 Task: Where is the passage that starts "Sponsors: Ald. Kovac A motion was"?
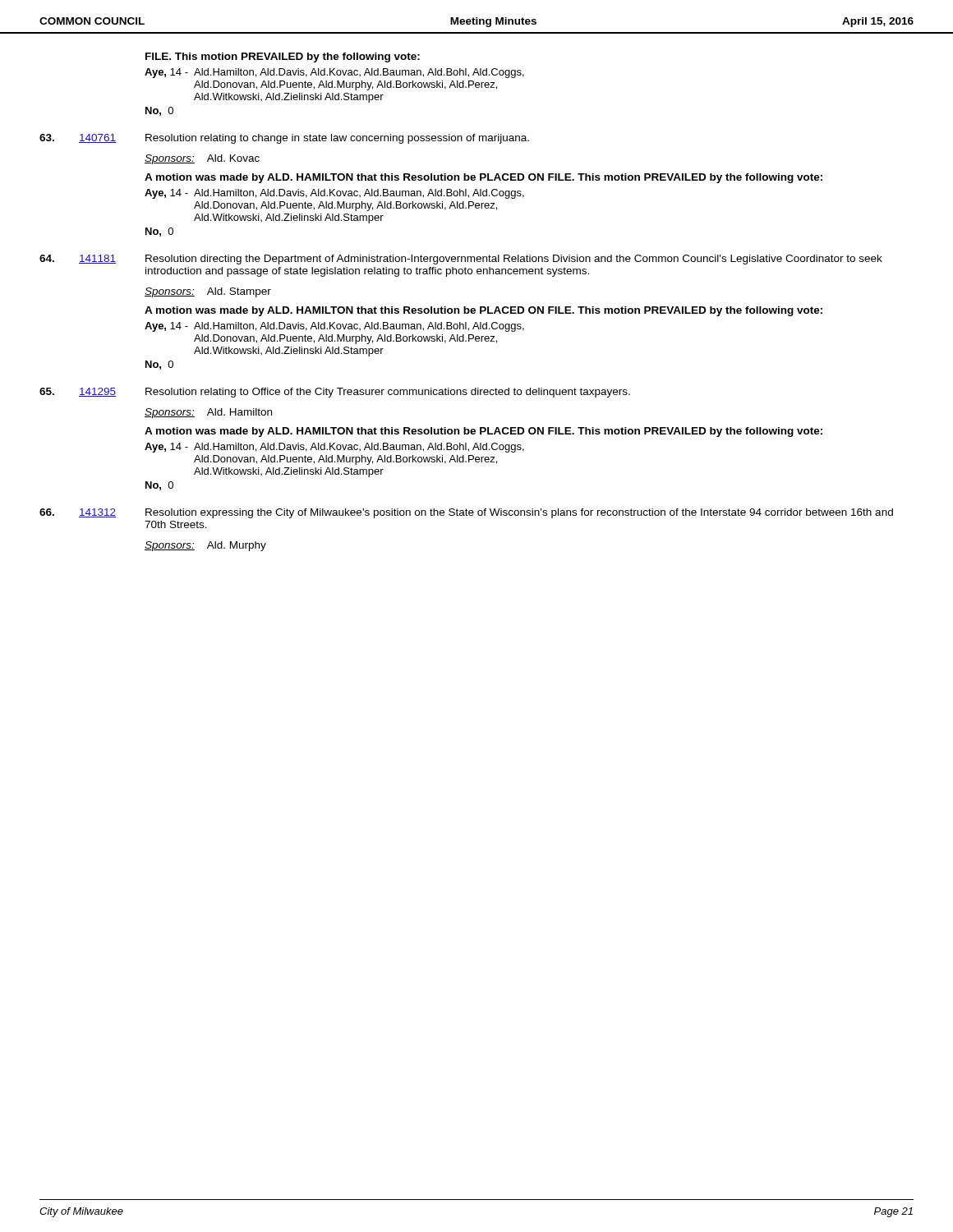point(529,195)
